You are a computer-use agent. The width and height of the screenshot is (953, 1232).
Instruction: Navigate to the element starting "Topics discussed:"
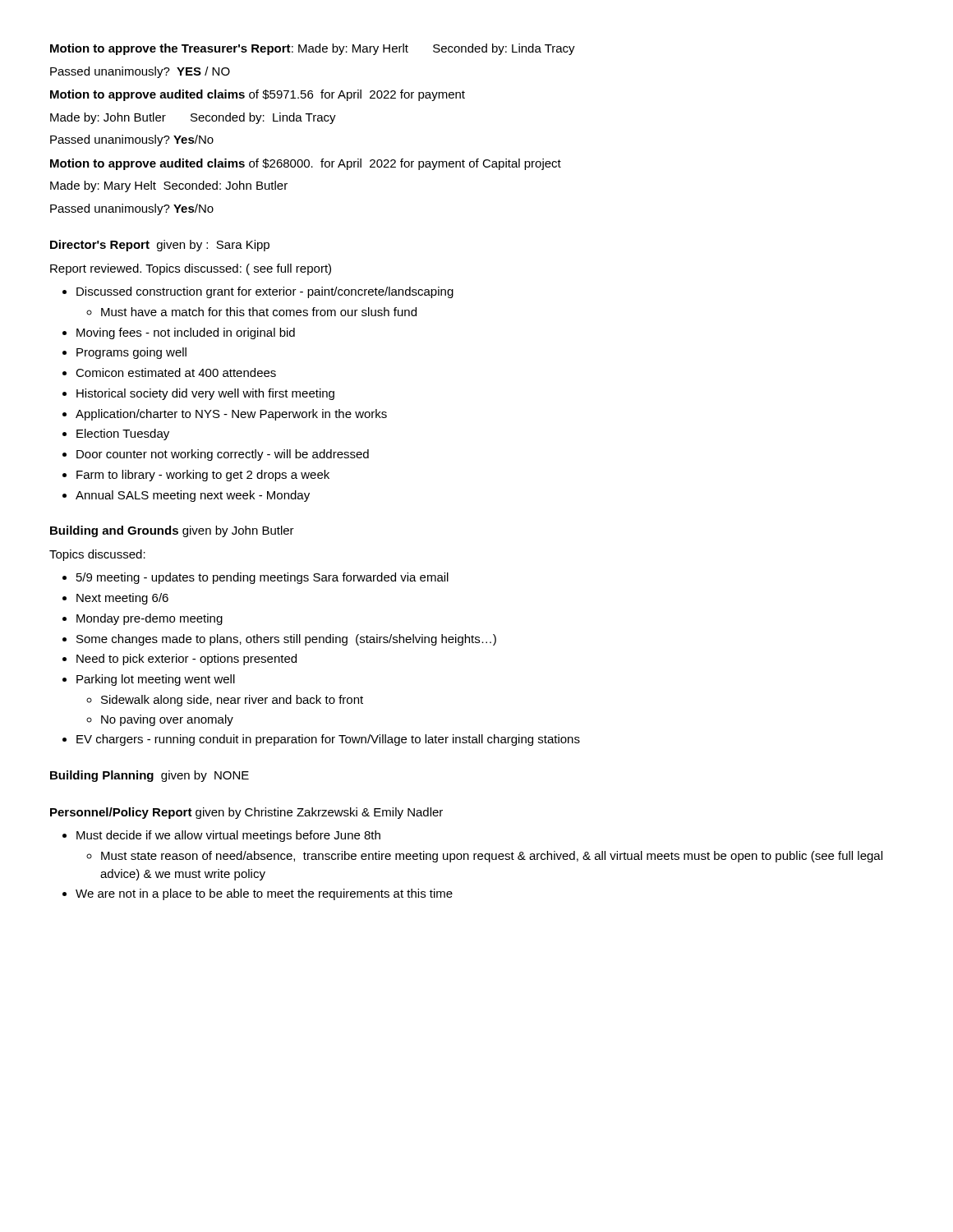97,555
